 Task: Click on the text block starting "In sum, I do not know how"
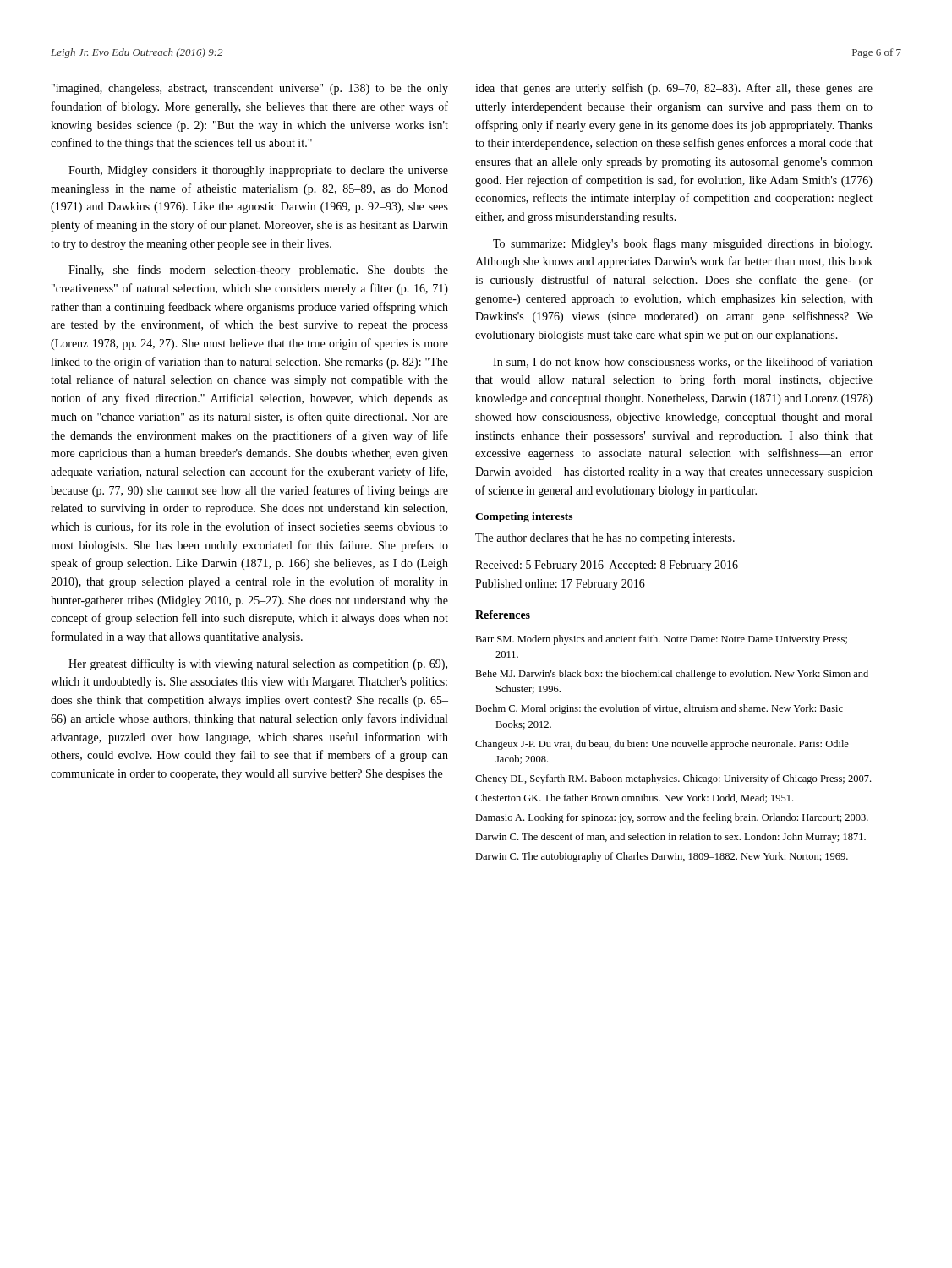[674, 426]
